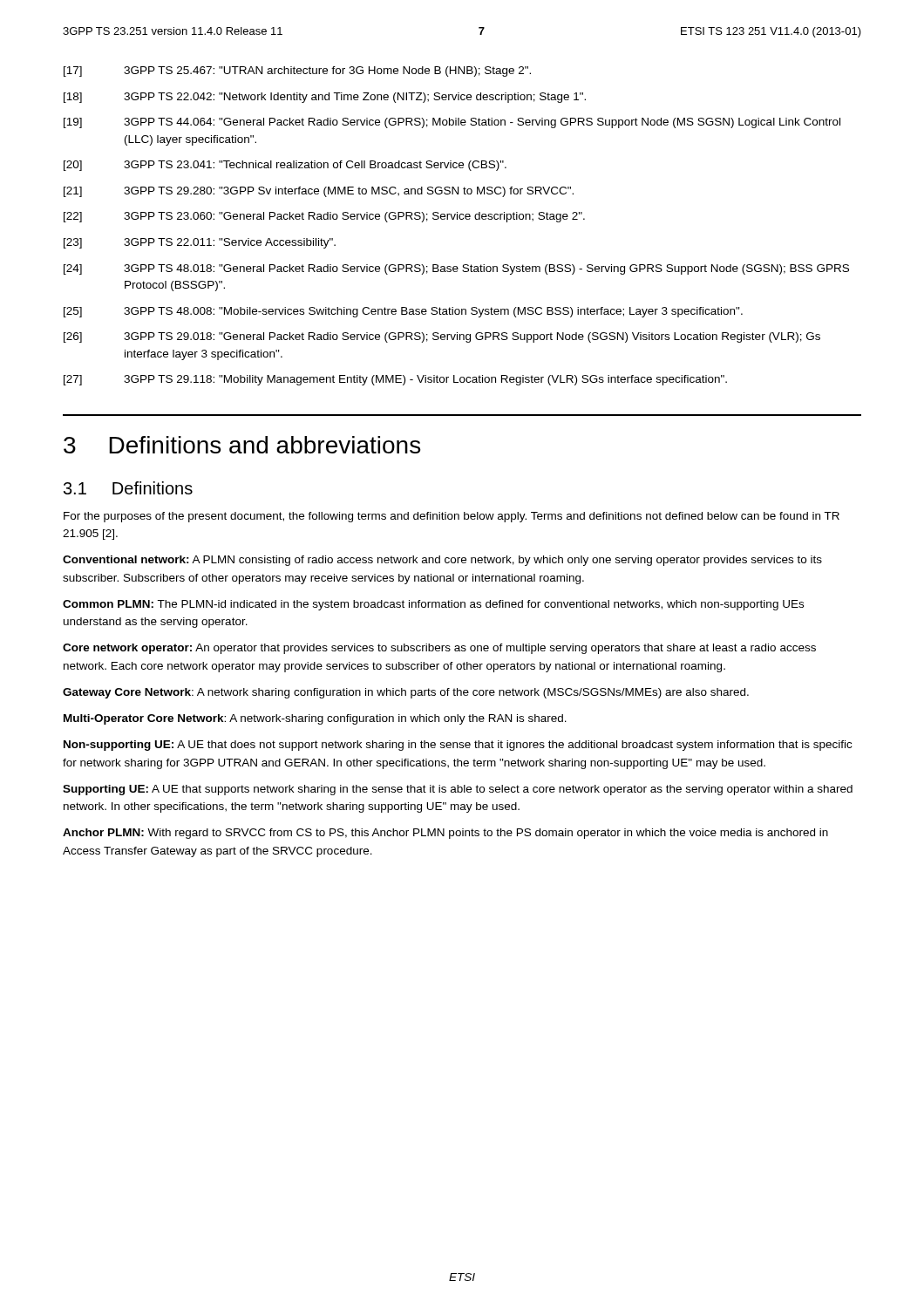Find the element starting "Gateway Core Network: A network sharing configuration in"
924x1308 pixels.
click(x=406, y=692)
